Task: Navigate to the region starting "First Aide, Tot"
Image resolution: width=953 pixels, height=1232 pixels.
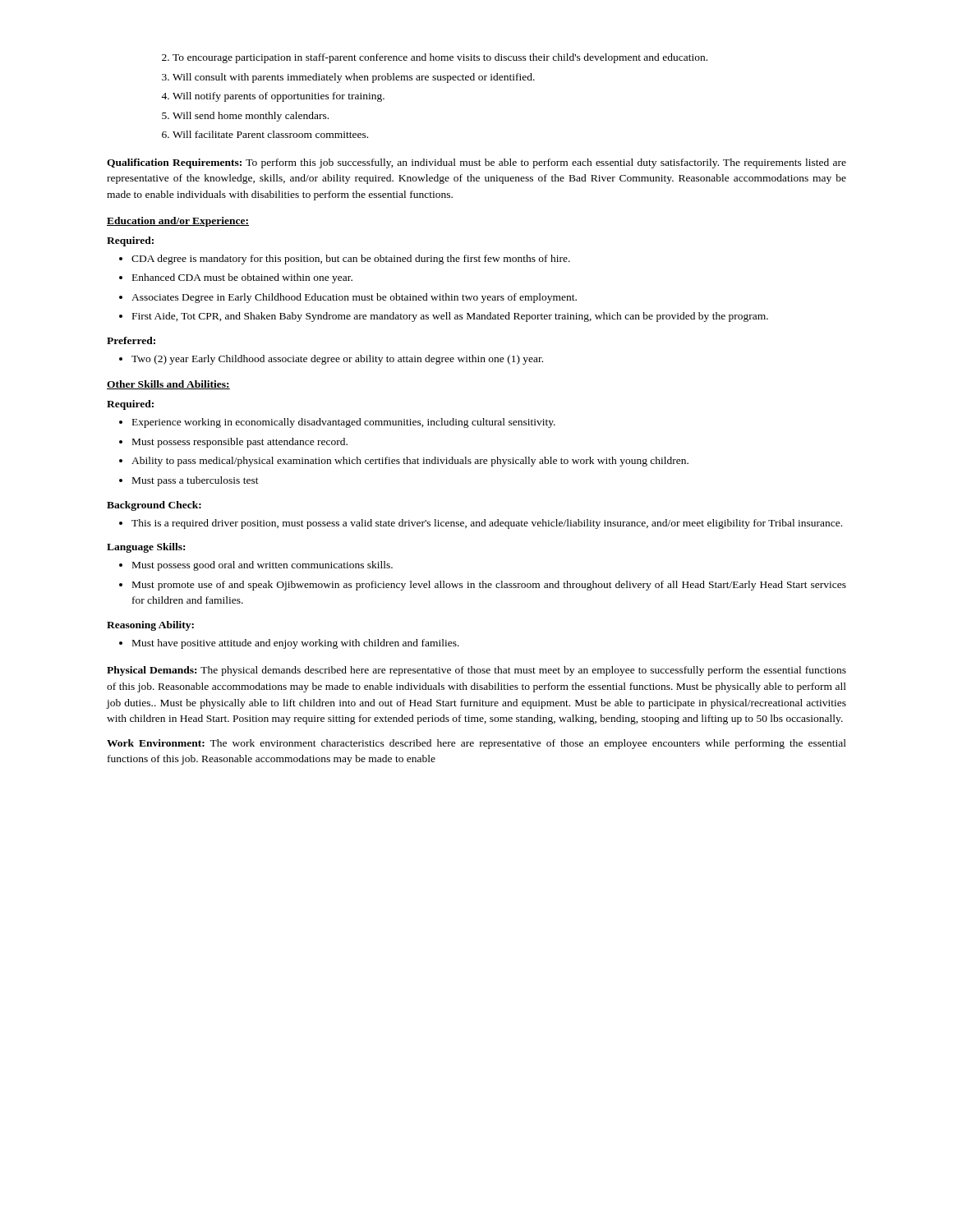Action: [489, 316]
